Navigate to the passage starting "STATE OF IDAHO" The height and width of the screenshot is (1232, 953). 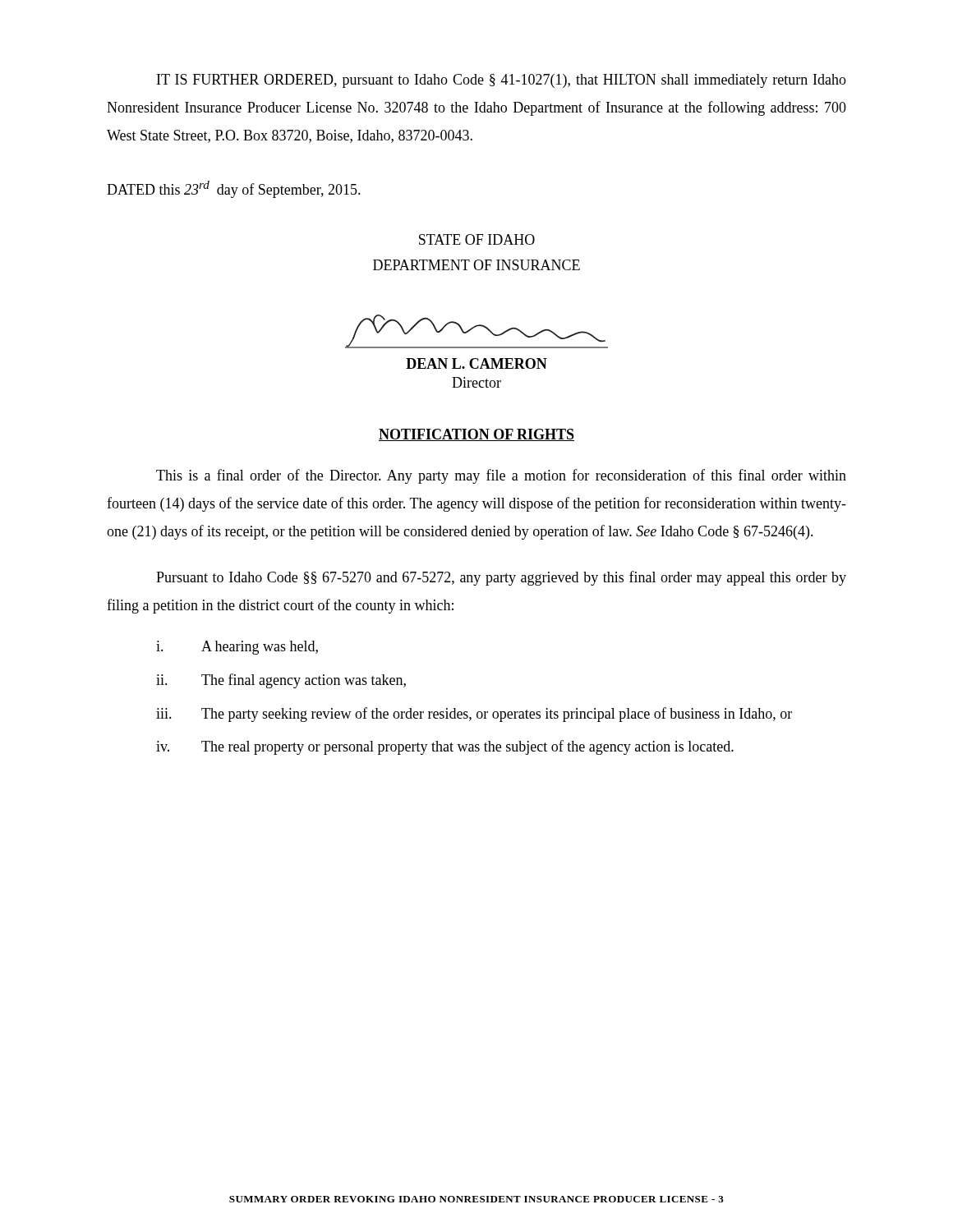(x=476, y=253)
